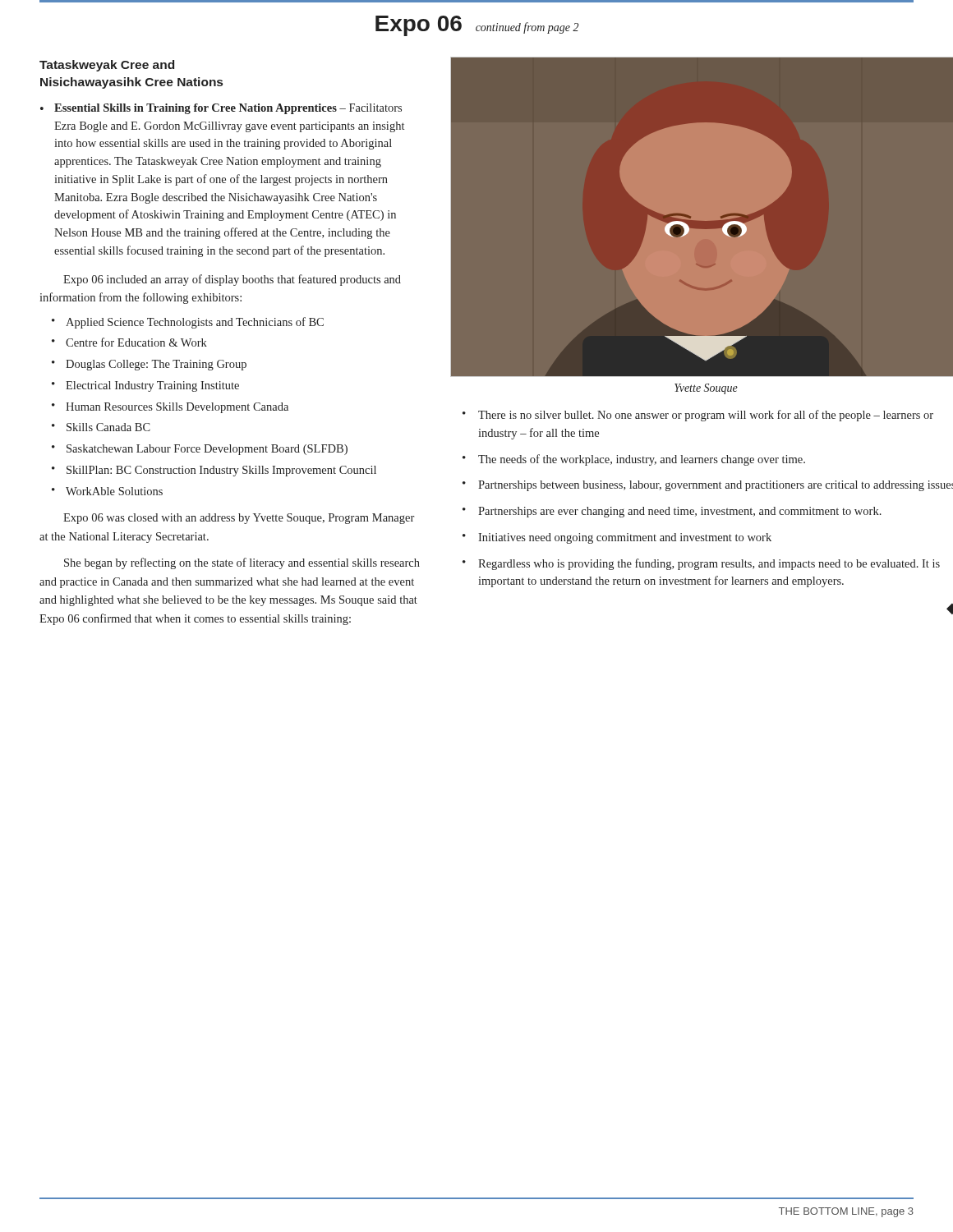Find the list item that says "• Partnerships between business, labour,"

707,485
